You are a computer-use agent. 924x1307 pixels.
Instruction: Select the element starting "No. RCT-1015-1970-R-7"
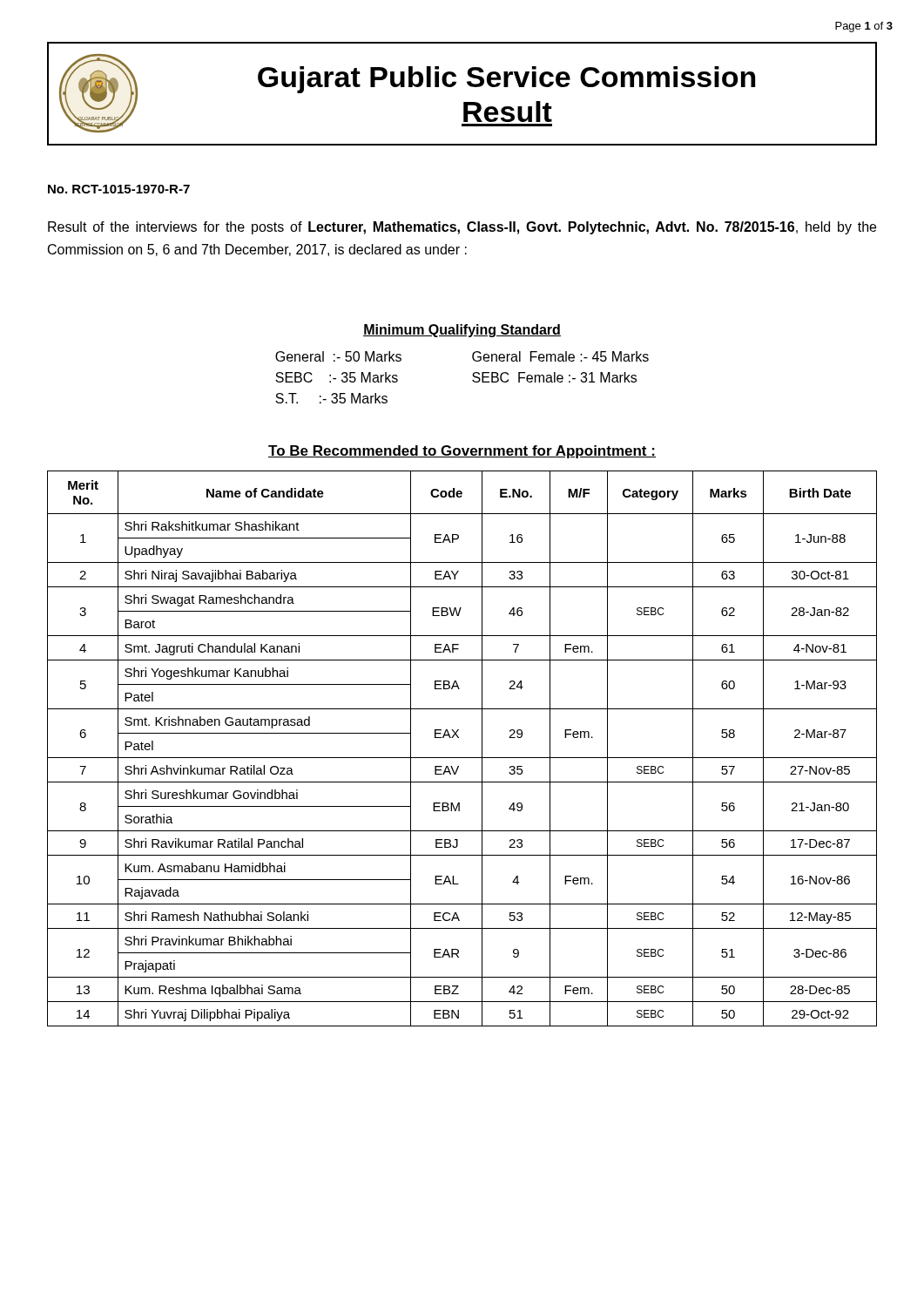(x=119, y=189)
